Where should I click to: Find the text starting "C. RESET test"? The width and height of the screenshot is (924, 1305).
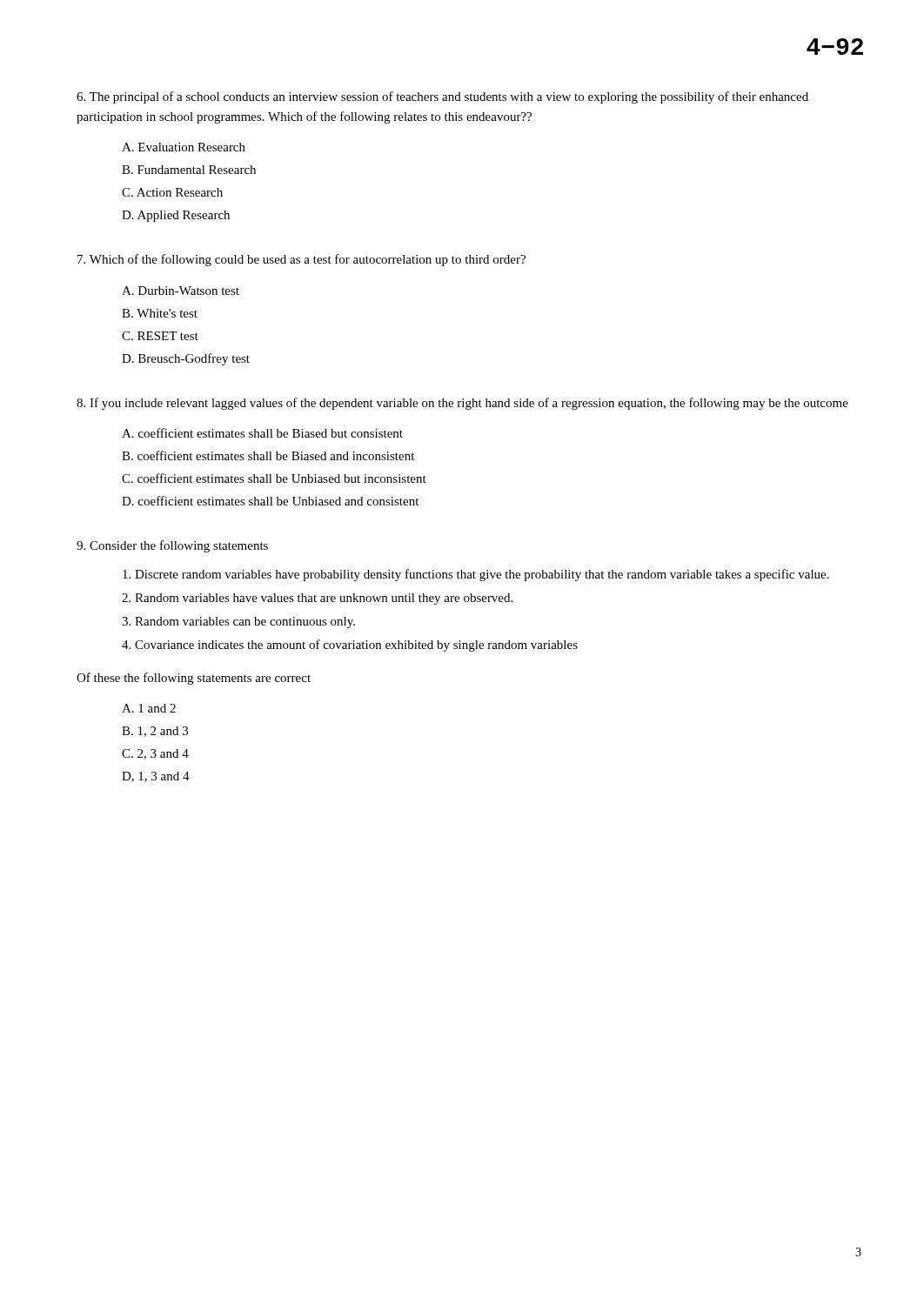160,335
